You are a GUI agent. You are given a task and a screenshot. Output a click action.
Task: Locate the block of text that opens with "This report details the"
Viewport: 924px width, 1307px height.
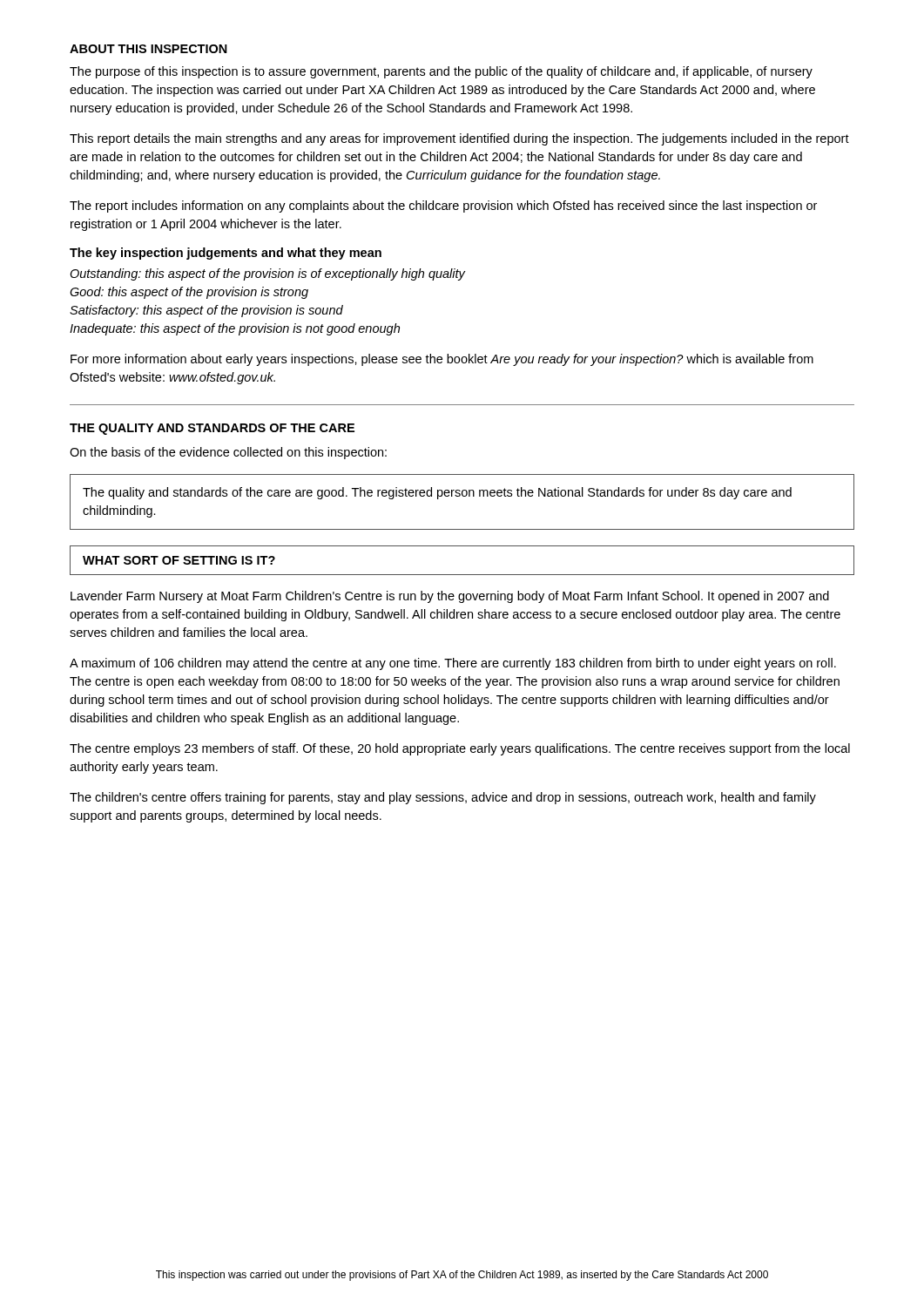(x=459, y=157)
